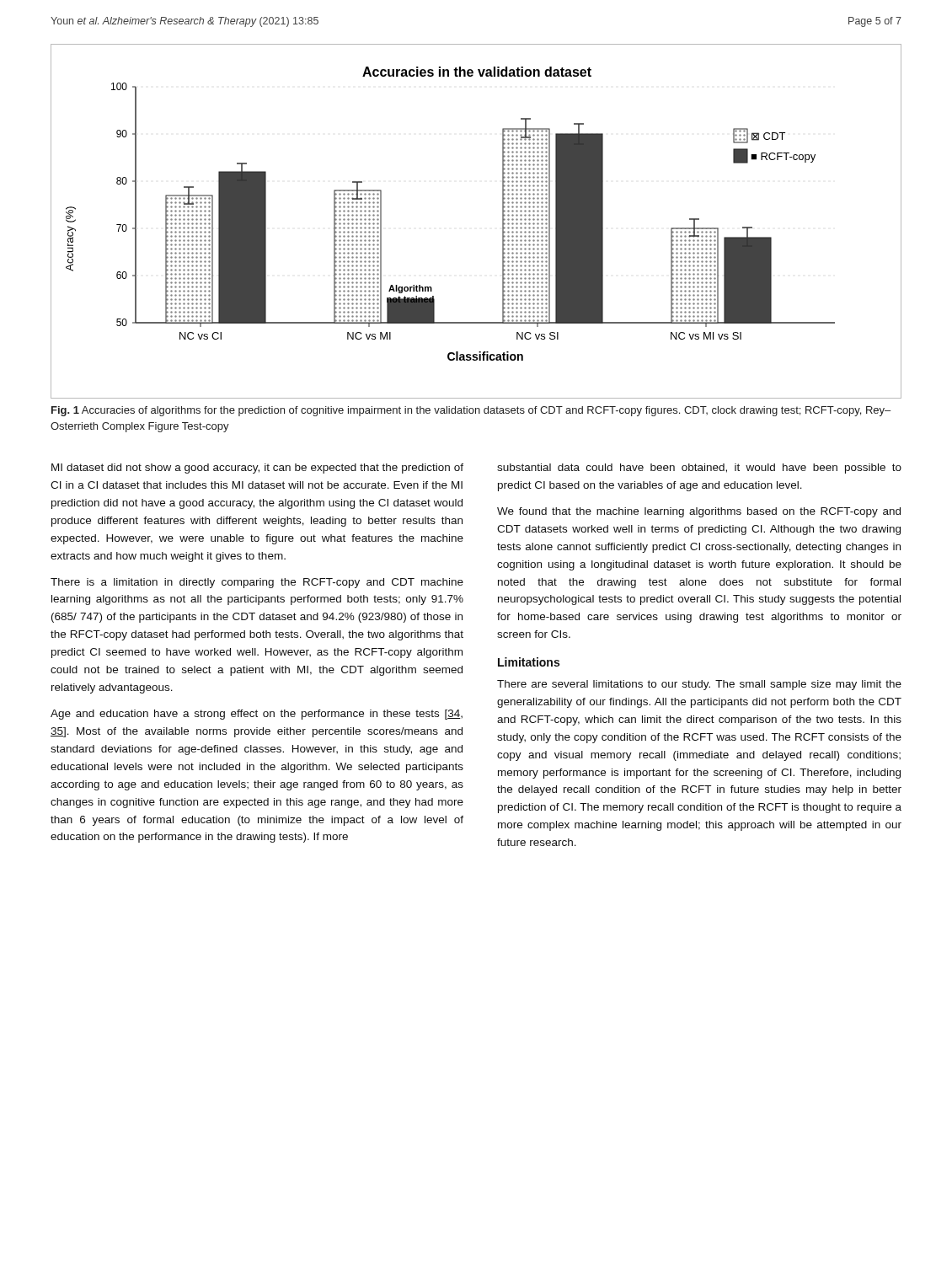Viewport: 952px width, 1264px height.
Task: Point to the block beginning "substantial data could have been obtained, it"
Action: [699, 469]
